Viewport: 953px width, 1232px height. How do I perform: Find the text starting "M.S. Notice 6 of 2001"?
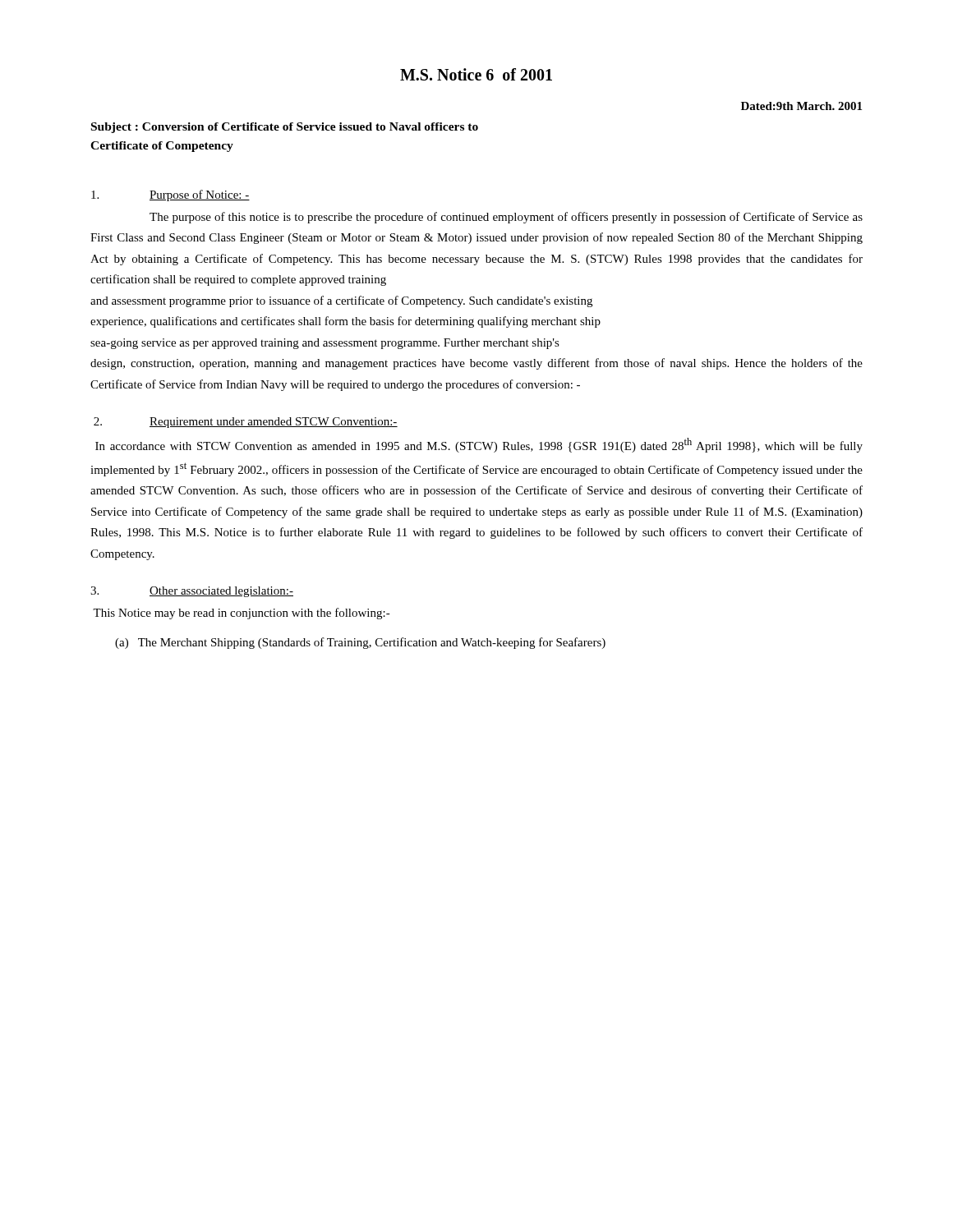click(476, 75)
